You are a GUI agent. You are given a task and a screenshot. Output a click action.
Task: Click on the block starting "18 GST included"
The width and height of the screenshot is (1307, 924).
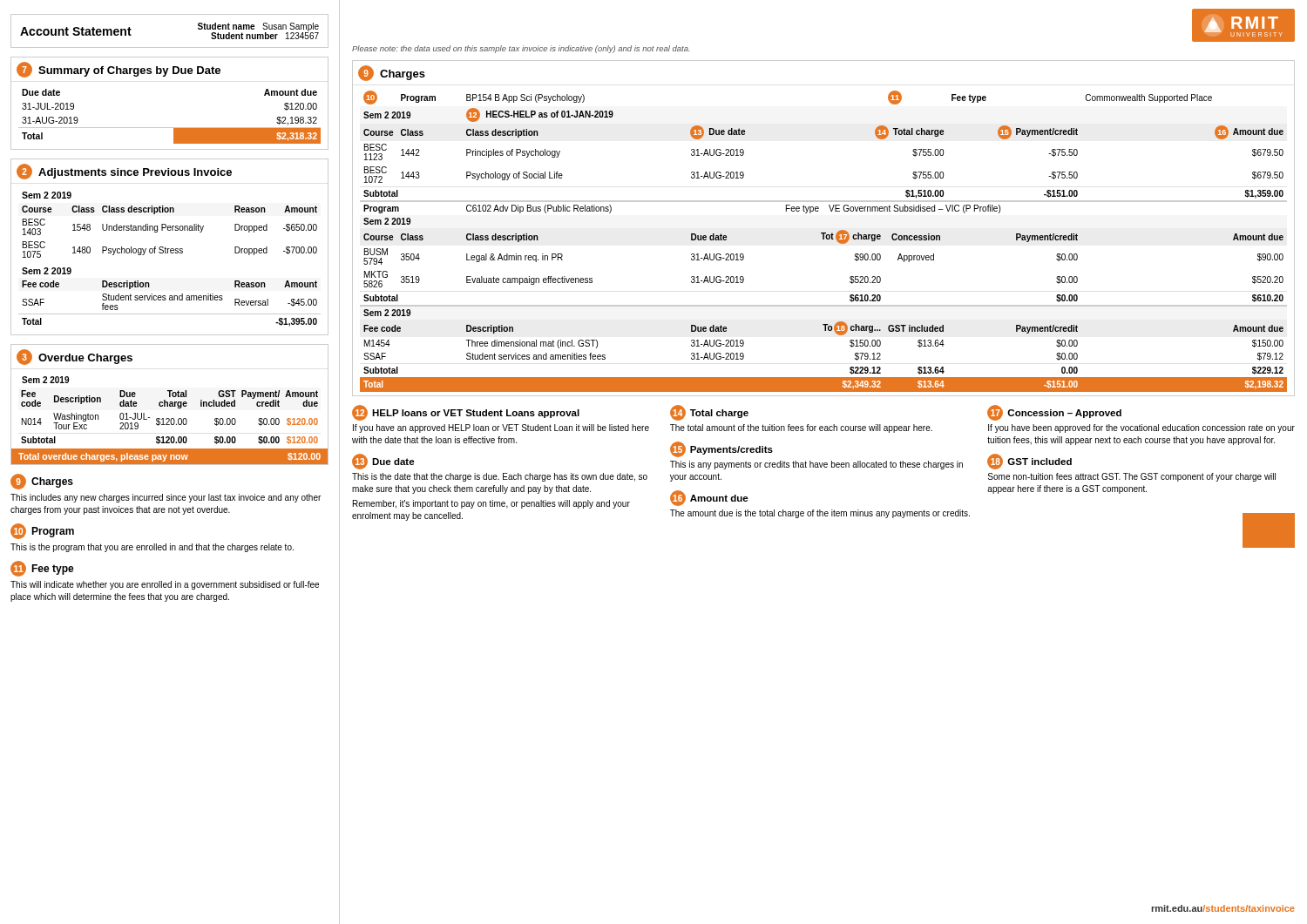[x=1030, y=462]
